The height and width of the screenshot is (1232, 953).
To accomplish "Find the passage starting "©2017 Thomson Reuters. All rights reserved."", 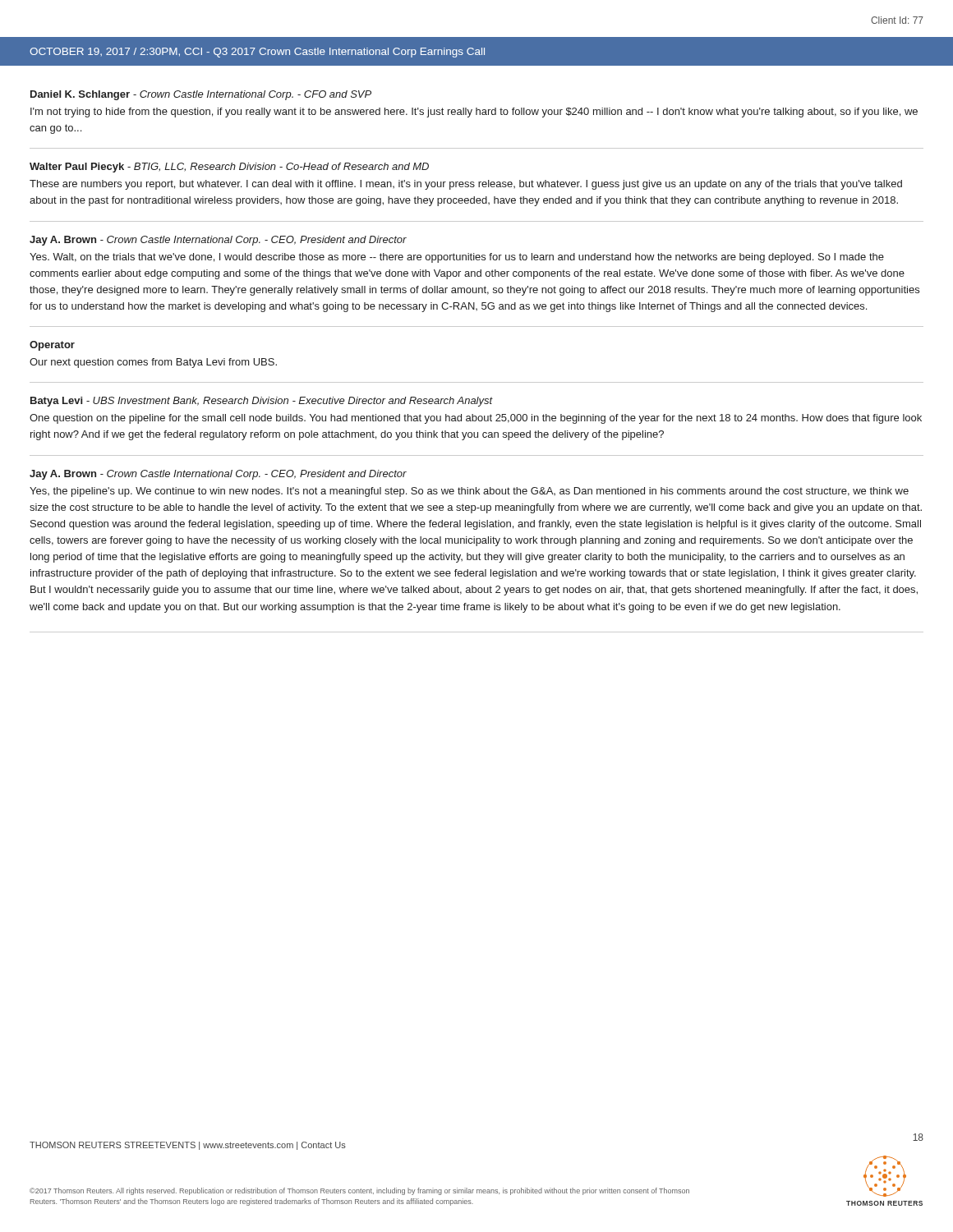I will [360, 1196].
